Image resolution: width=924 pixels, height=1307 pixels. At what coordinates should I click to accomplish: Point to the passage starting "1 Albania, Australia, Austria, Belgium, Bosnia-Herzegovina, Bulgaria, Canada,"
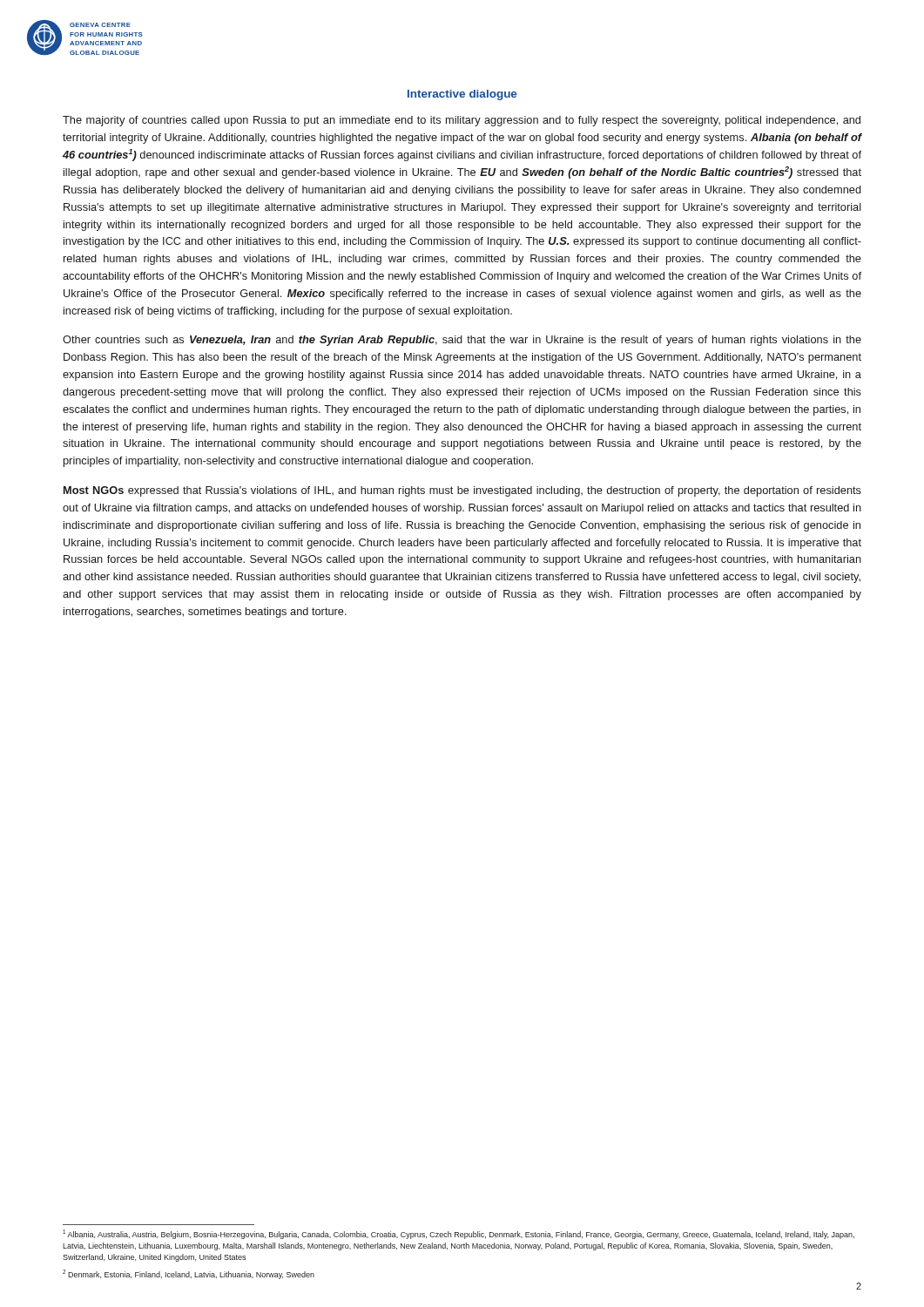[459, 1245]
